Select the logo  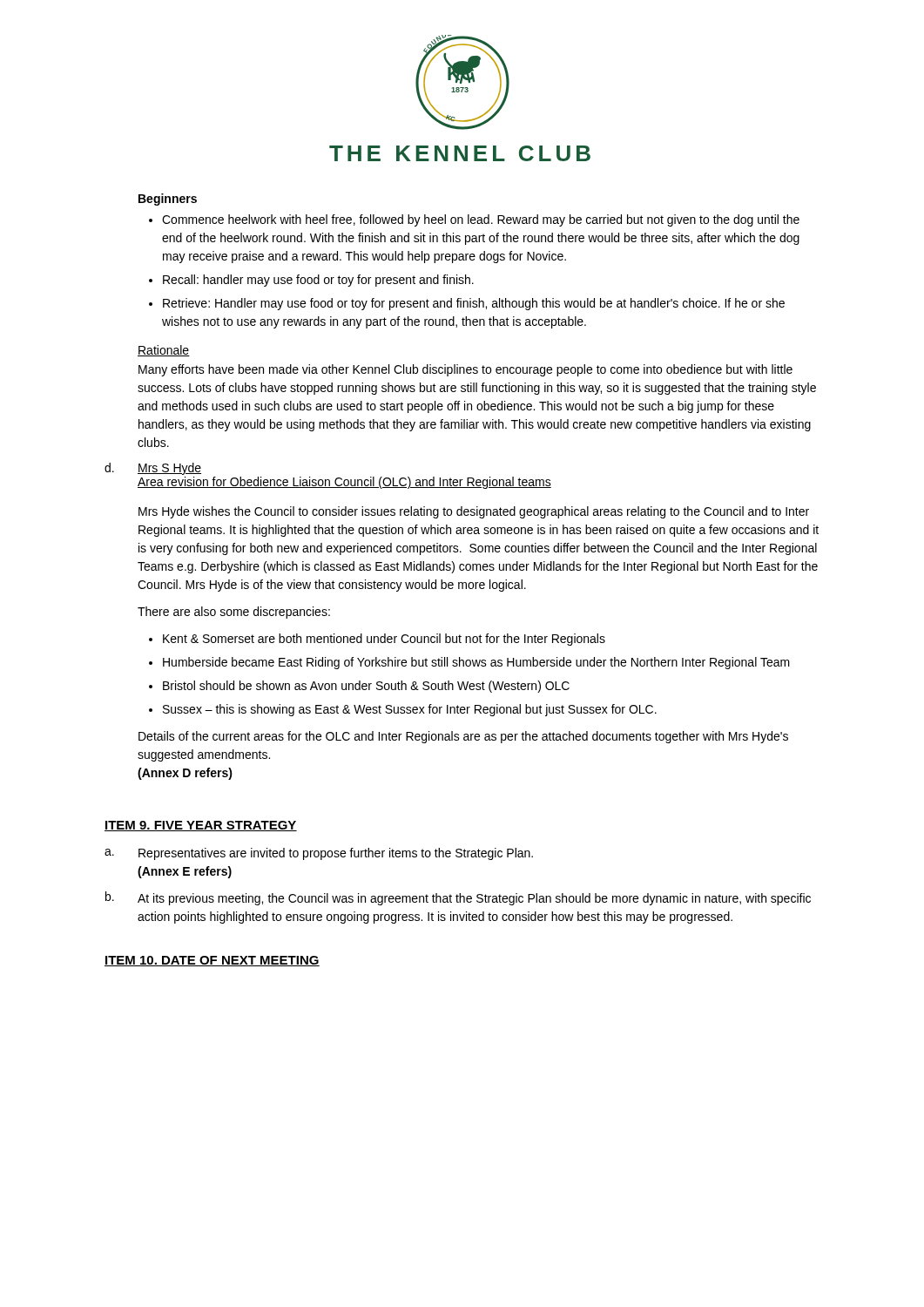[462, 101]
